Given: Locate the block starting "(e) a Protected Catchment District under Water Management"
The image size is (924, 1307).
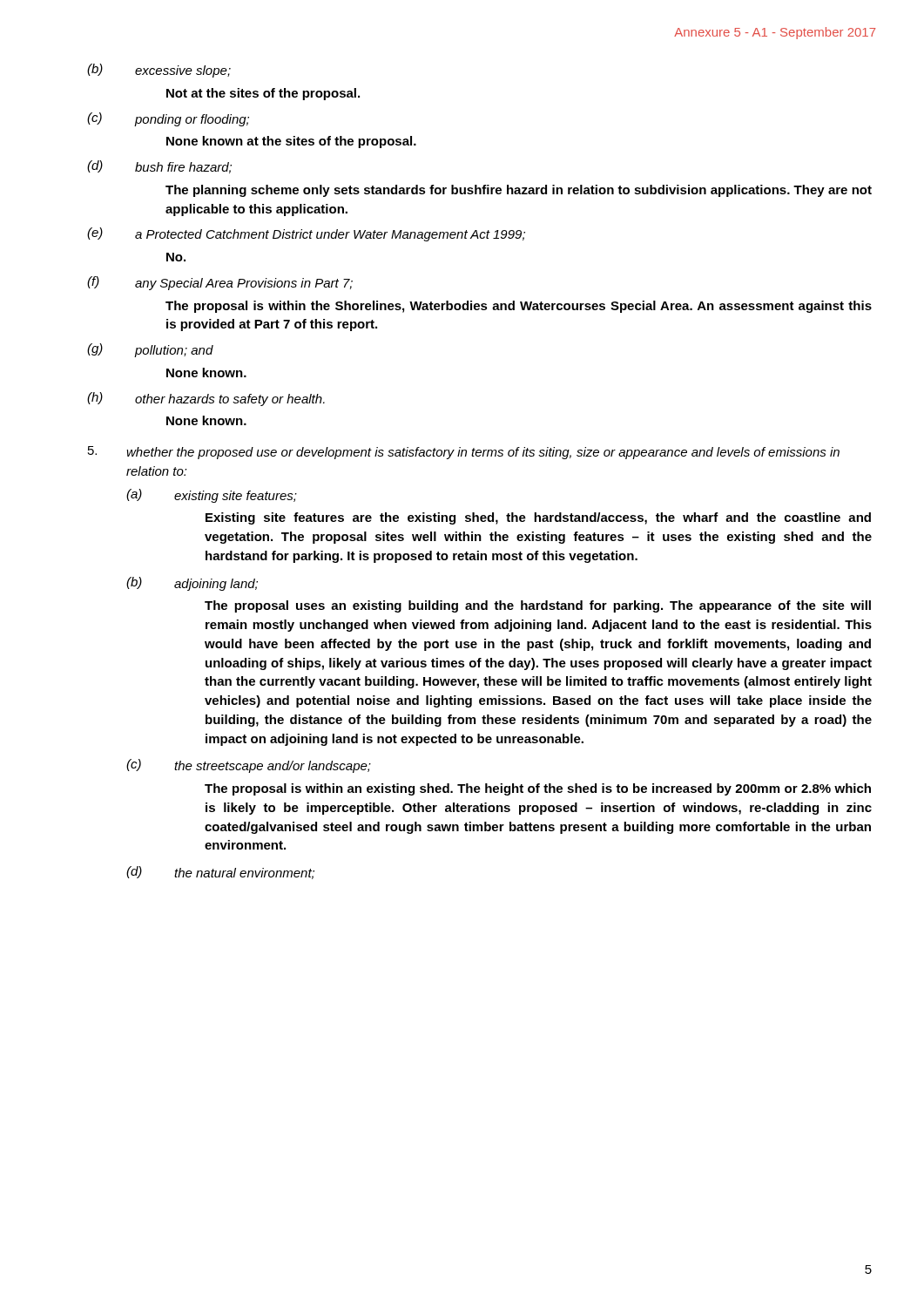Looking at the screenshot, I should tap(479, 235).
